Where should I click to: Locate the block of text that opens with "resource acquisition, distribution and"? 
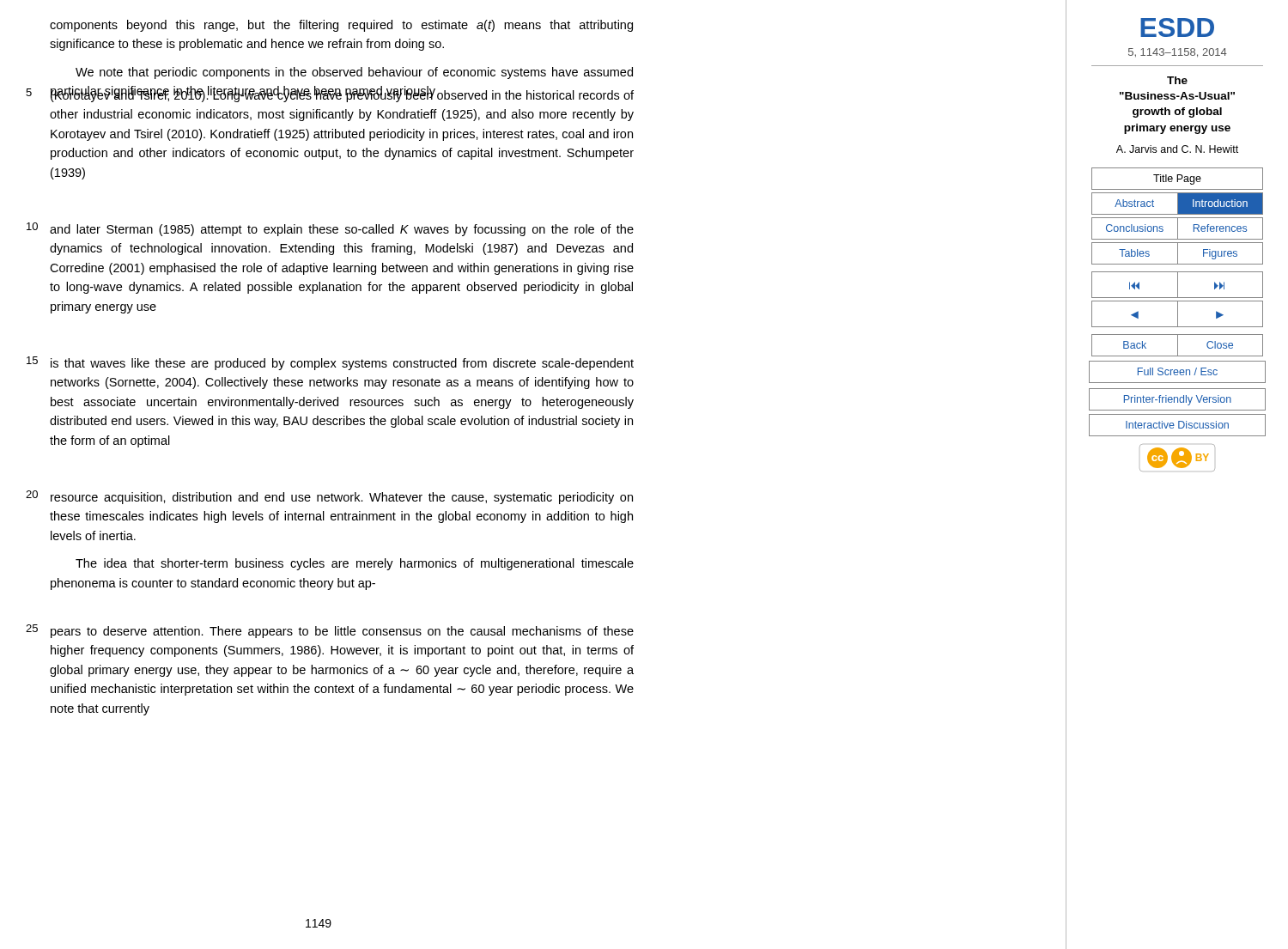[342, 498]
